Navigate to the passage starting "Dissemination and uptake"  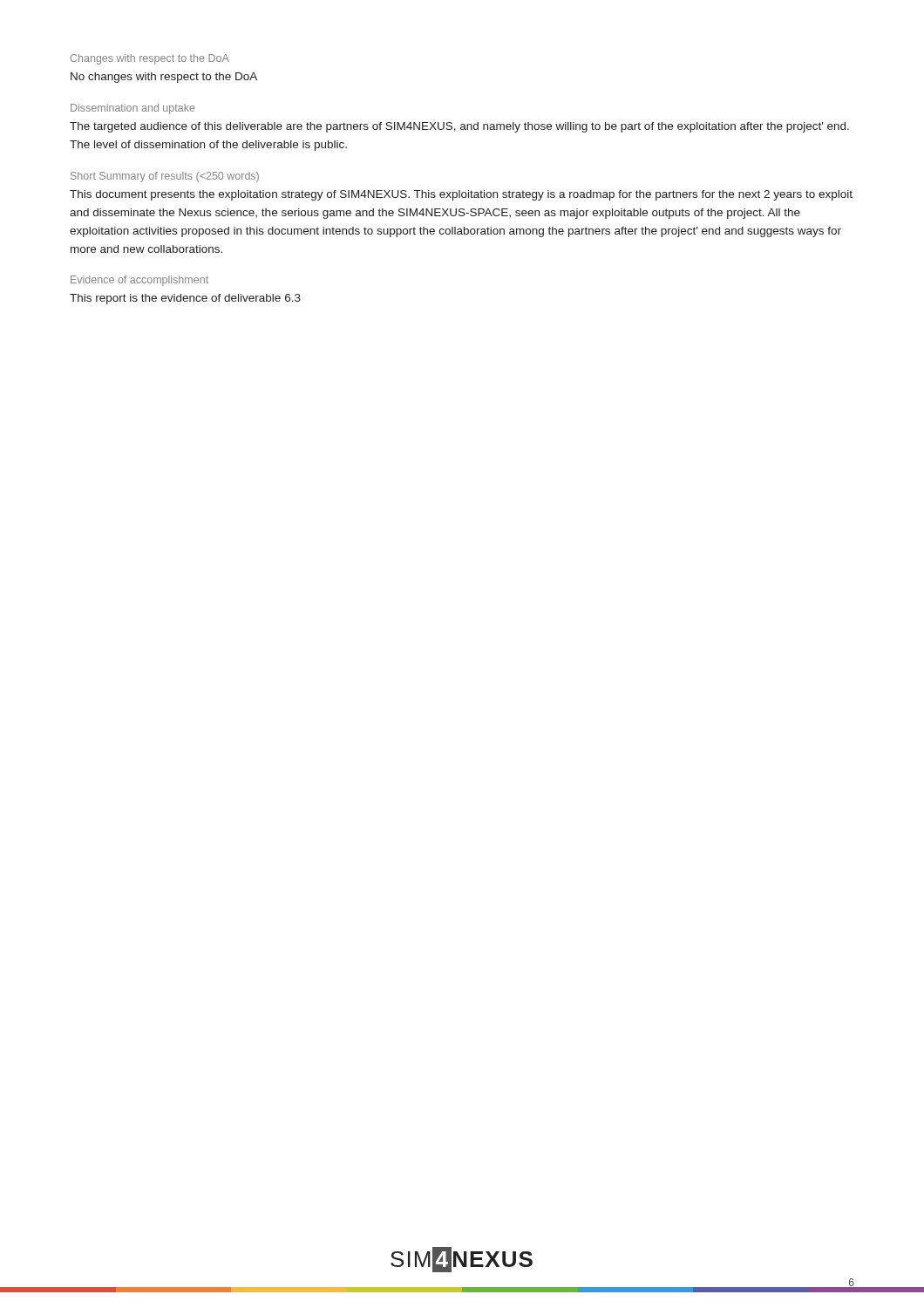point(132,108)
